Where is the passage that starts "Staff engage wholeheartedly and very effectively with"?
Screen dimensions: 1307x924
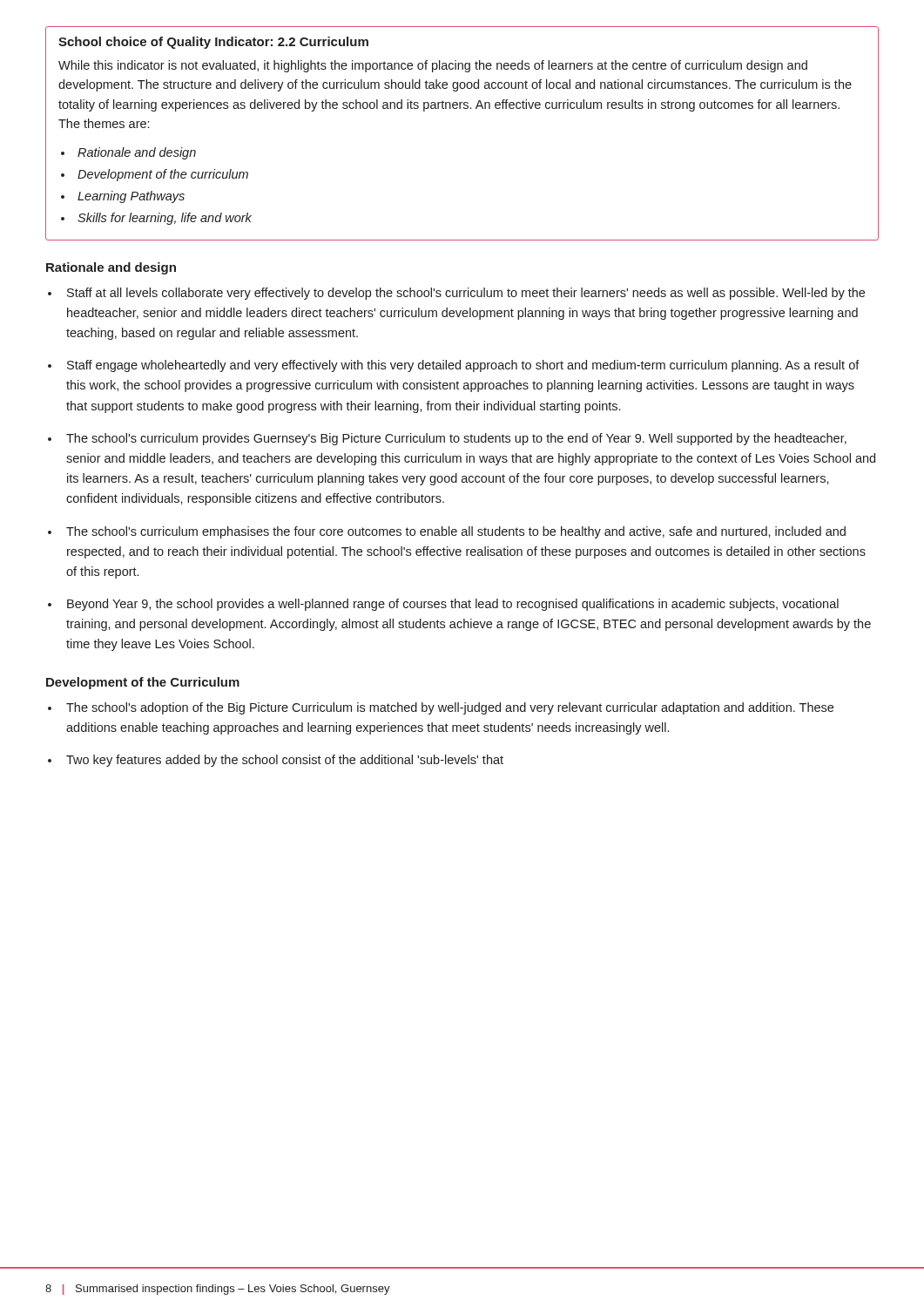click(463, 385)
